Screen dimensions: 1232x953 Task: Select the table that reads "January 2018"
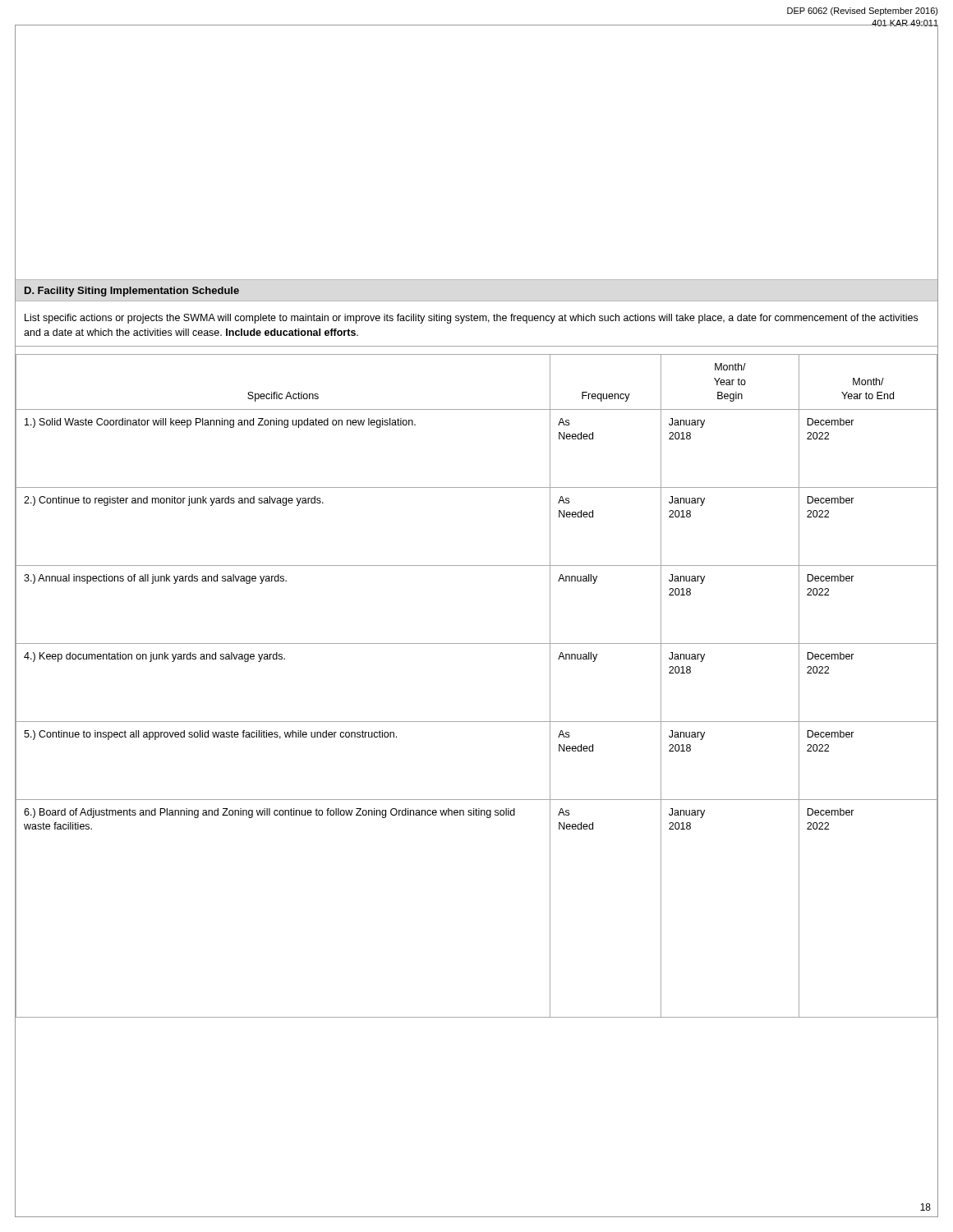476,785
